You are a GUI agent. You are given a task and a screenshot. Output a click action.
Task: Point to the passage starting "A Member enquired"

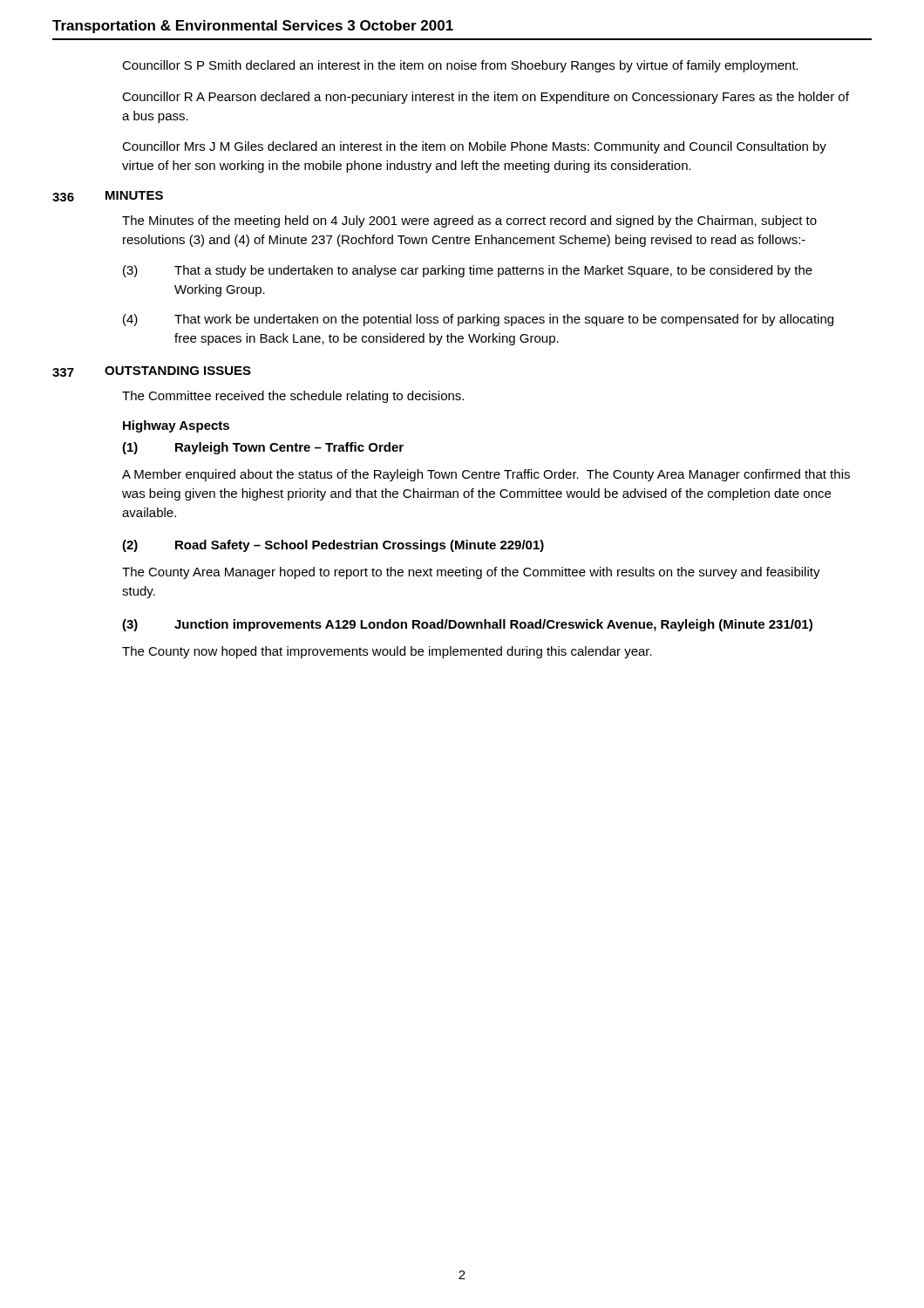(486, 493)
